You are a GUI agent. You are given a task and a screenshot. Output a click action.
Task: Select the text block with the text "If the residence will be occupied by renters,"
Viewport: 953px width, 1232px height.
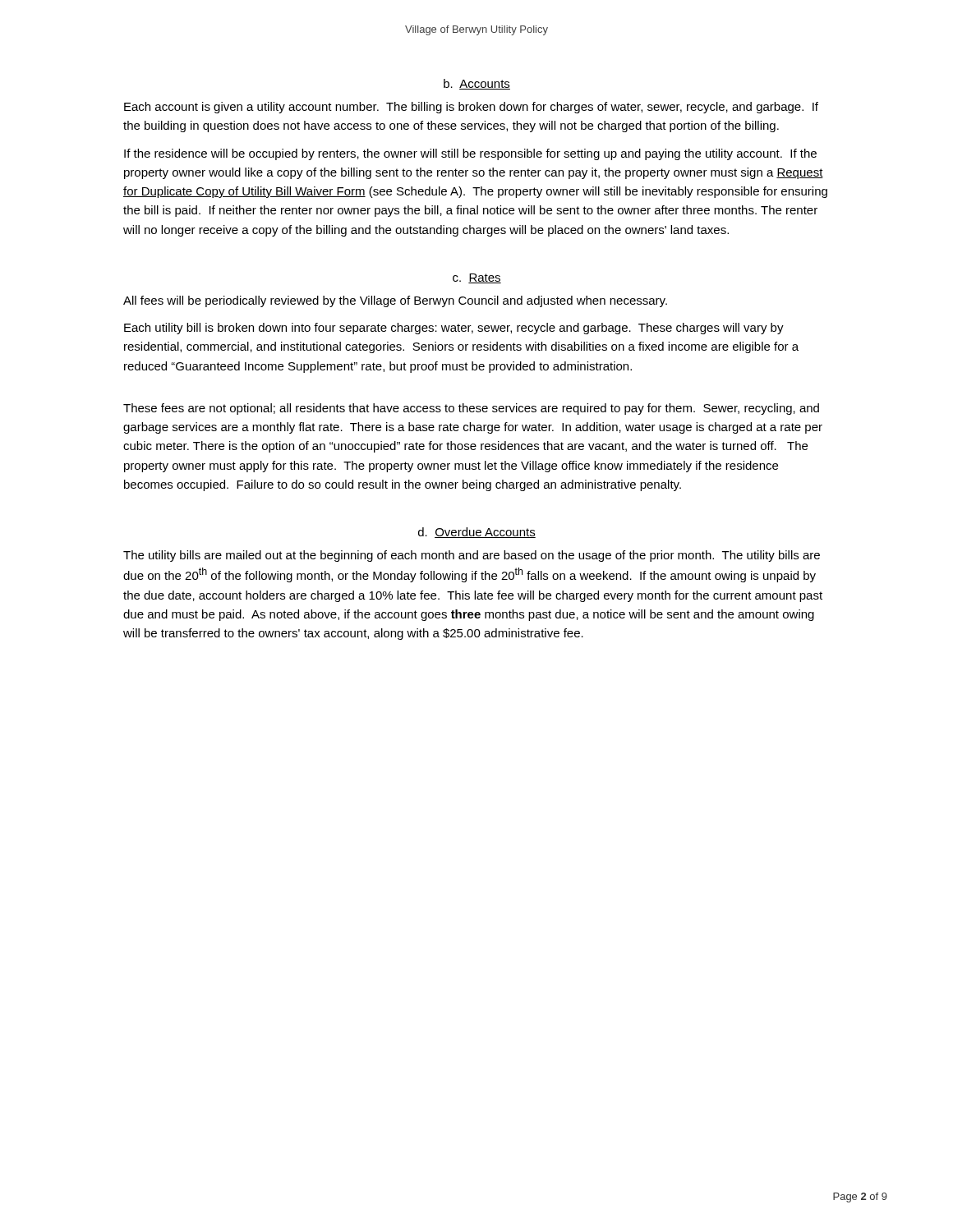coord(476,191)
